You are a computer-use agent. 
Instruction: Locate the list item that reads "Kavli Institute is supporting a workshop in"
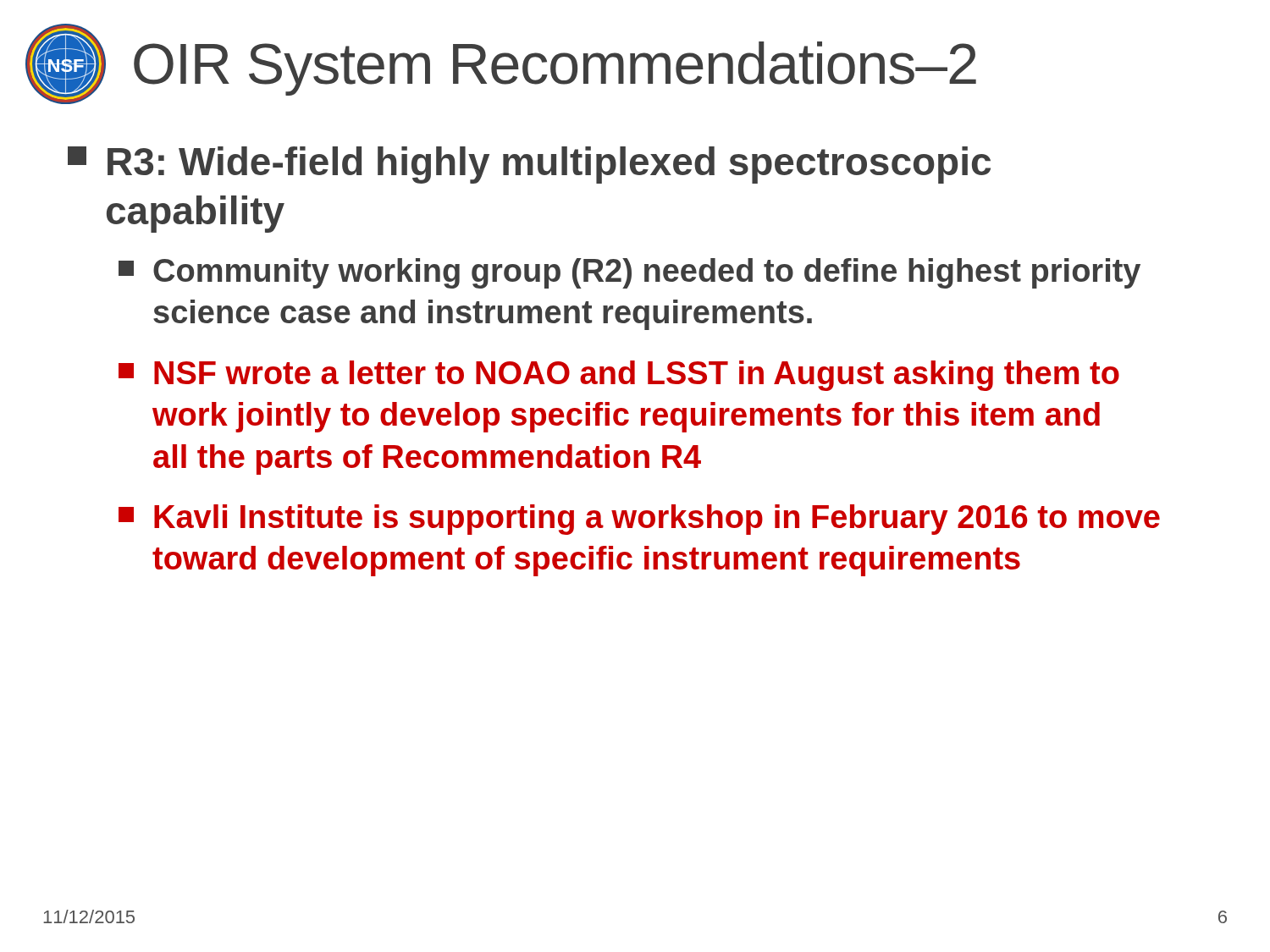point(640,538)
